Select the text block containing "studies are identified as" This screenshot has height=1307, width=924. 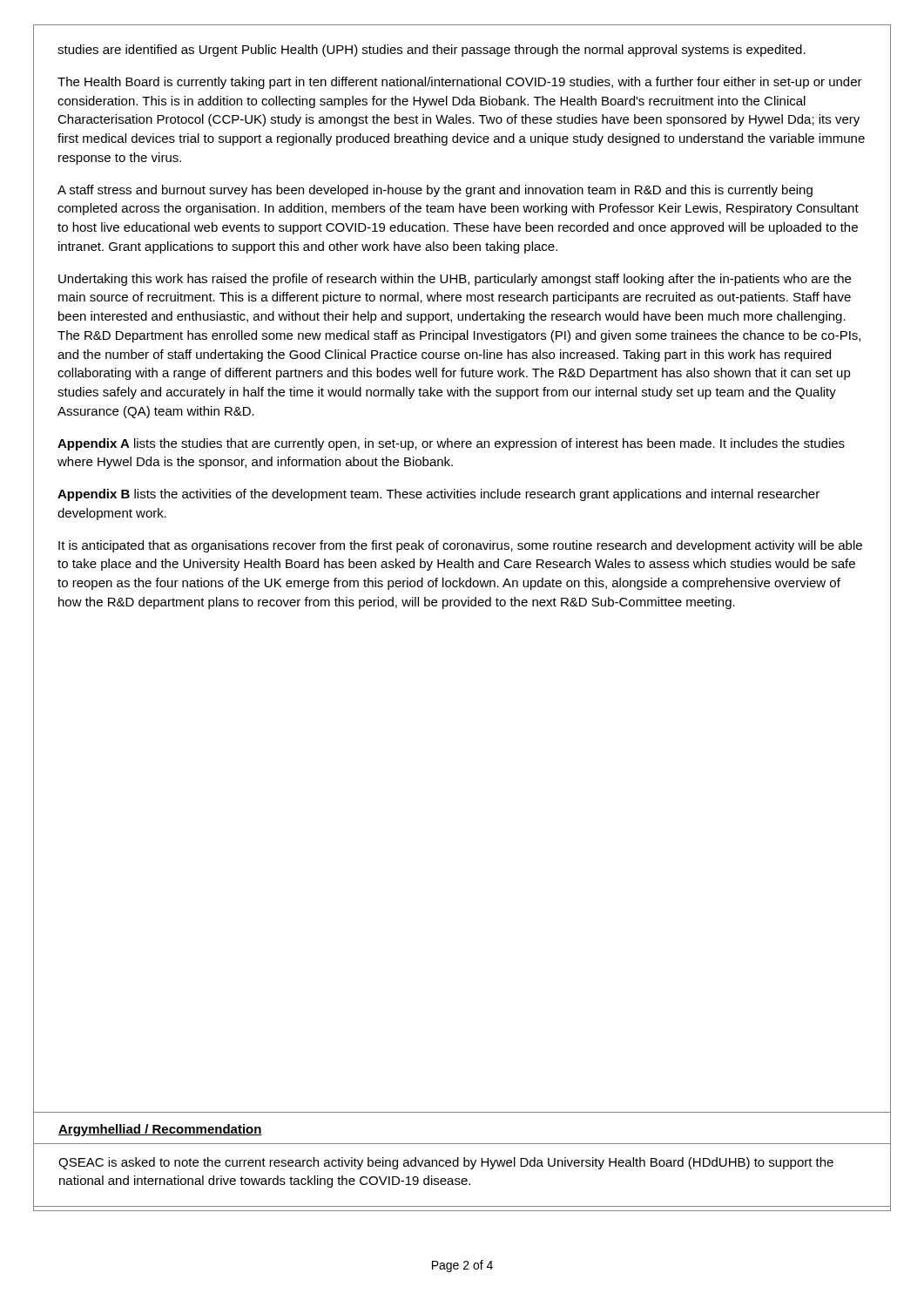tap(462, 326)
